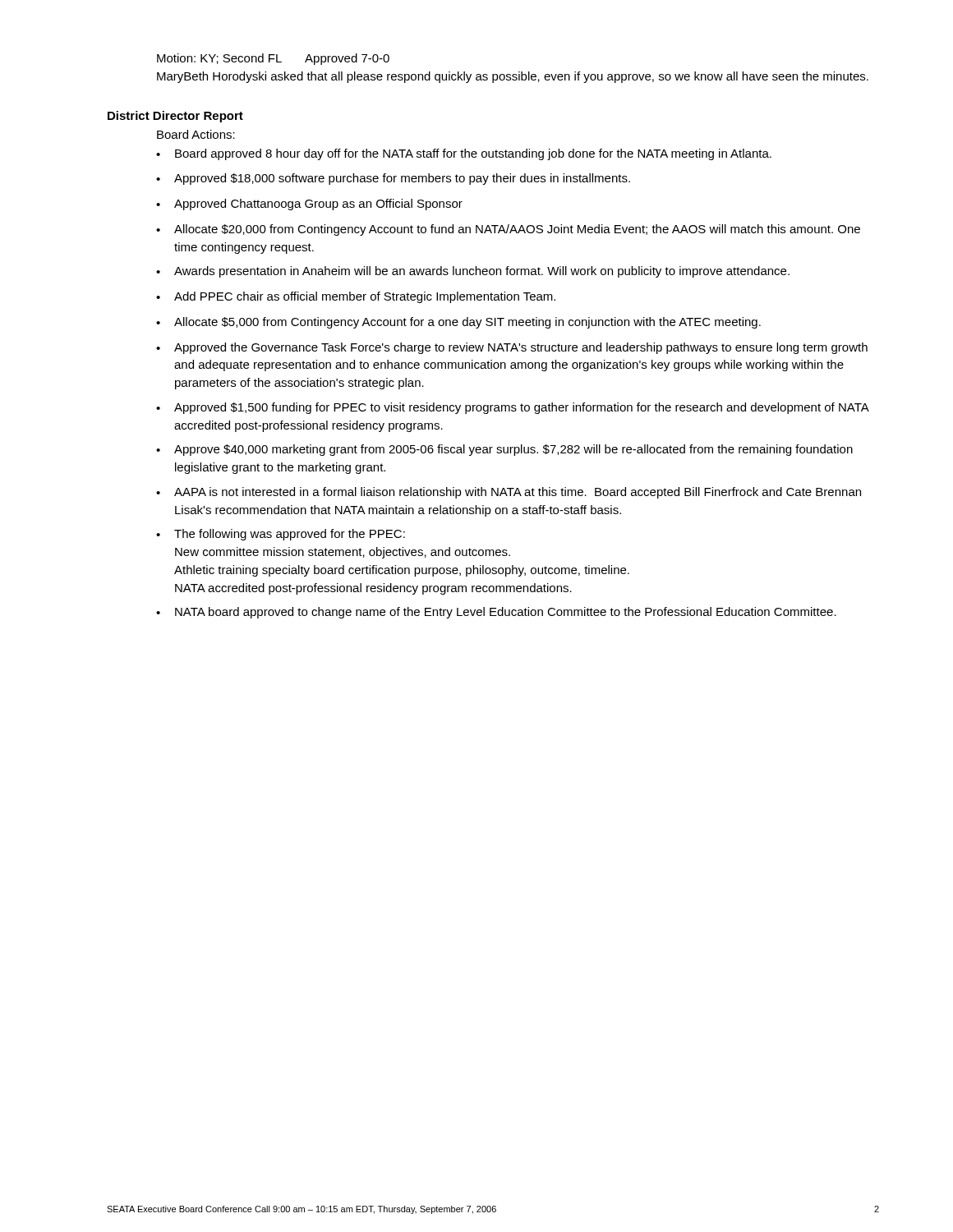Navigate to the block starting "Motion: KY; Second FL"
This screenshot has width=953, height=1232.
click(513, 67)
